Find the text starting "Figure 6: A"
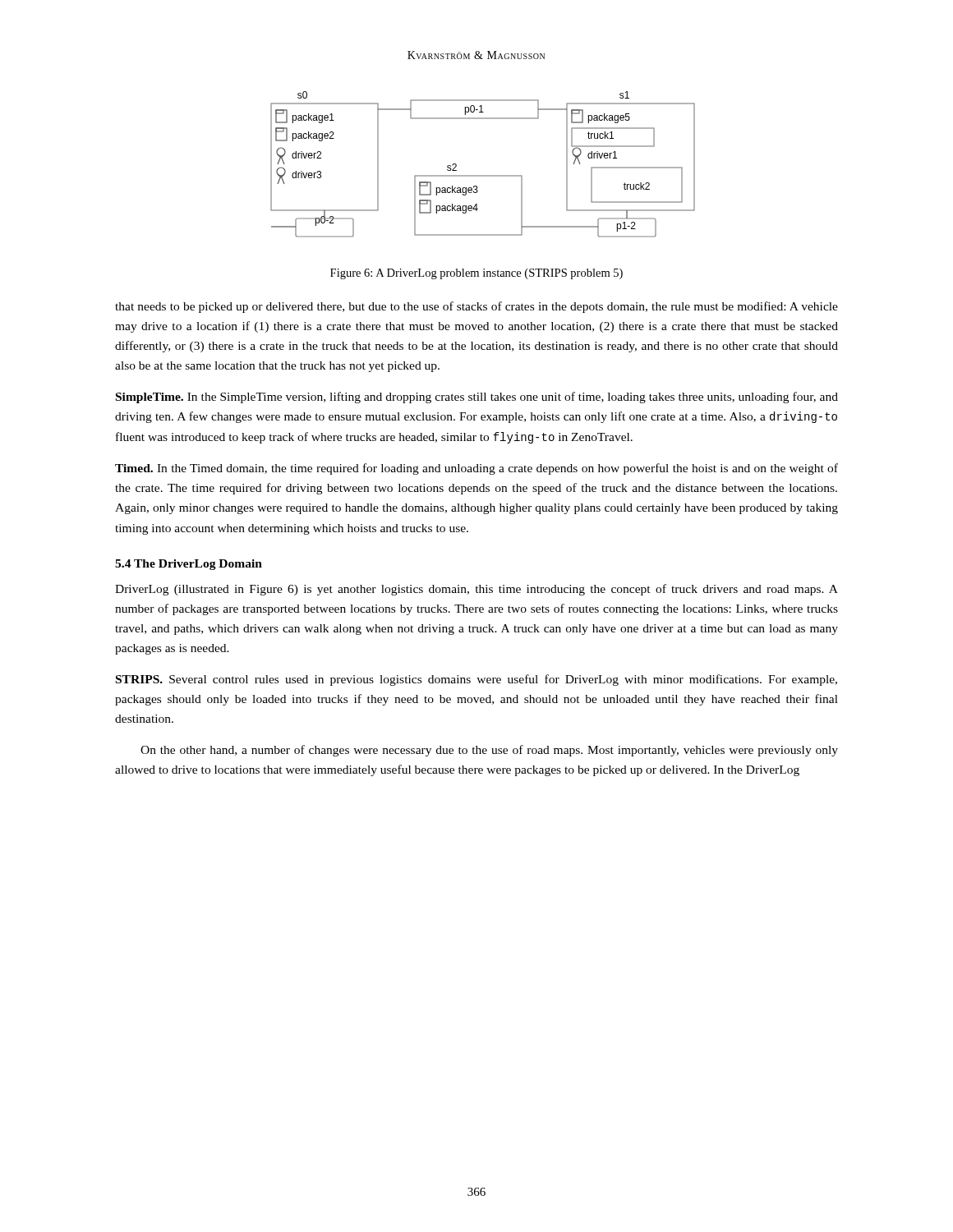The height and width of the screenshot is (1232, 953). click(476, 273)
